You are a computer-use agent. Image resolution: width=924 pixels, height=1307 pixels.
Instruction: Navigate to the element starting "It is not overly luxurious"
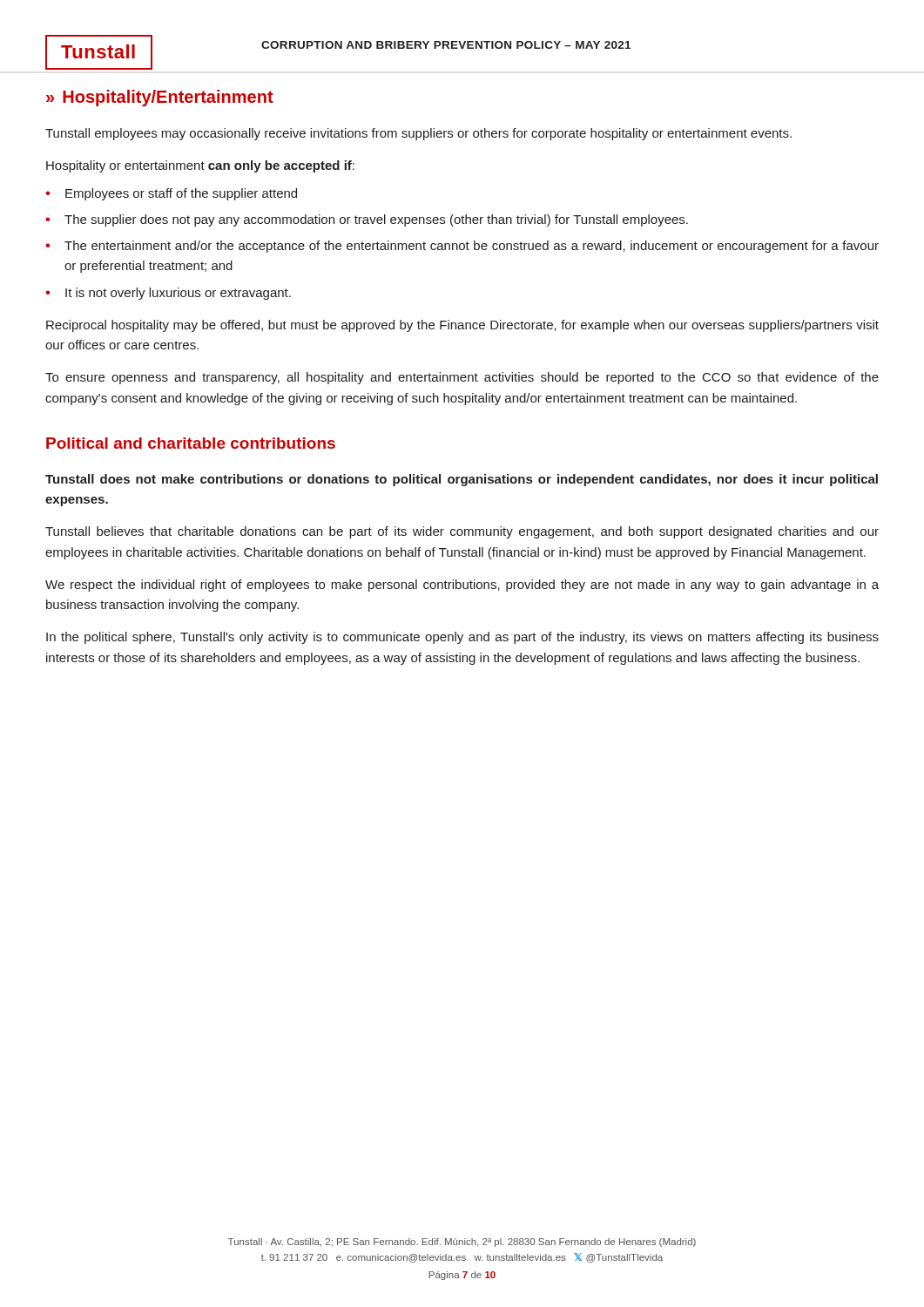coord(178,292)
